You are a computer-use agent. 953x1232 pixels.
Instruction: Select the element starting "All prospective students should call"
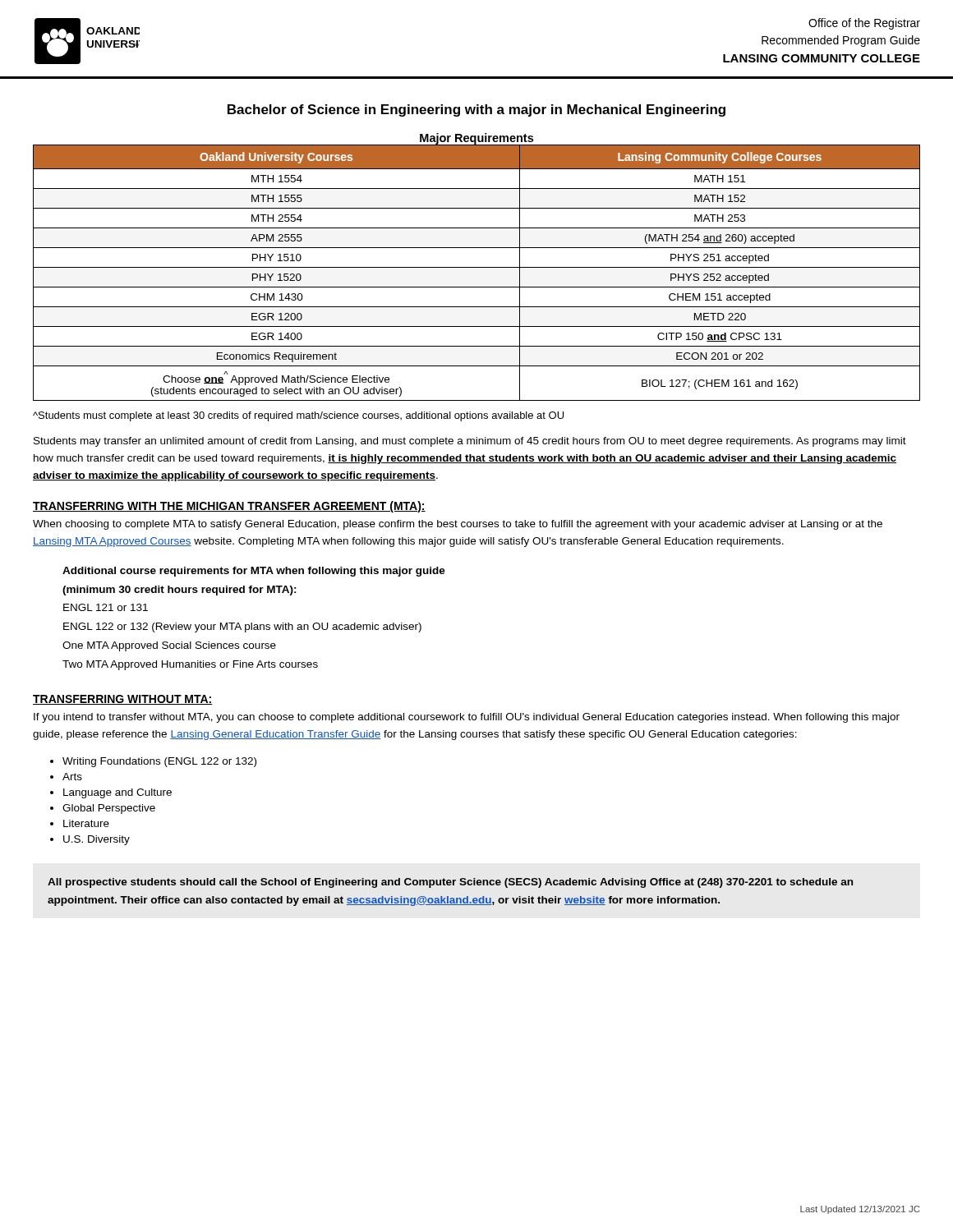[476, 891]
